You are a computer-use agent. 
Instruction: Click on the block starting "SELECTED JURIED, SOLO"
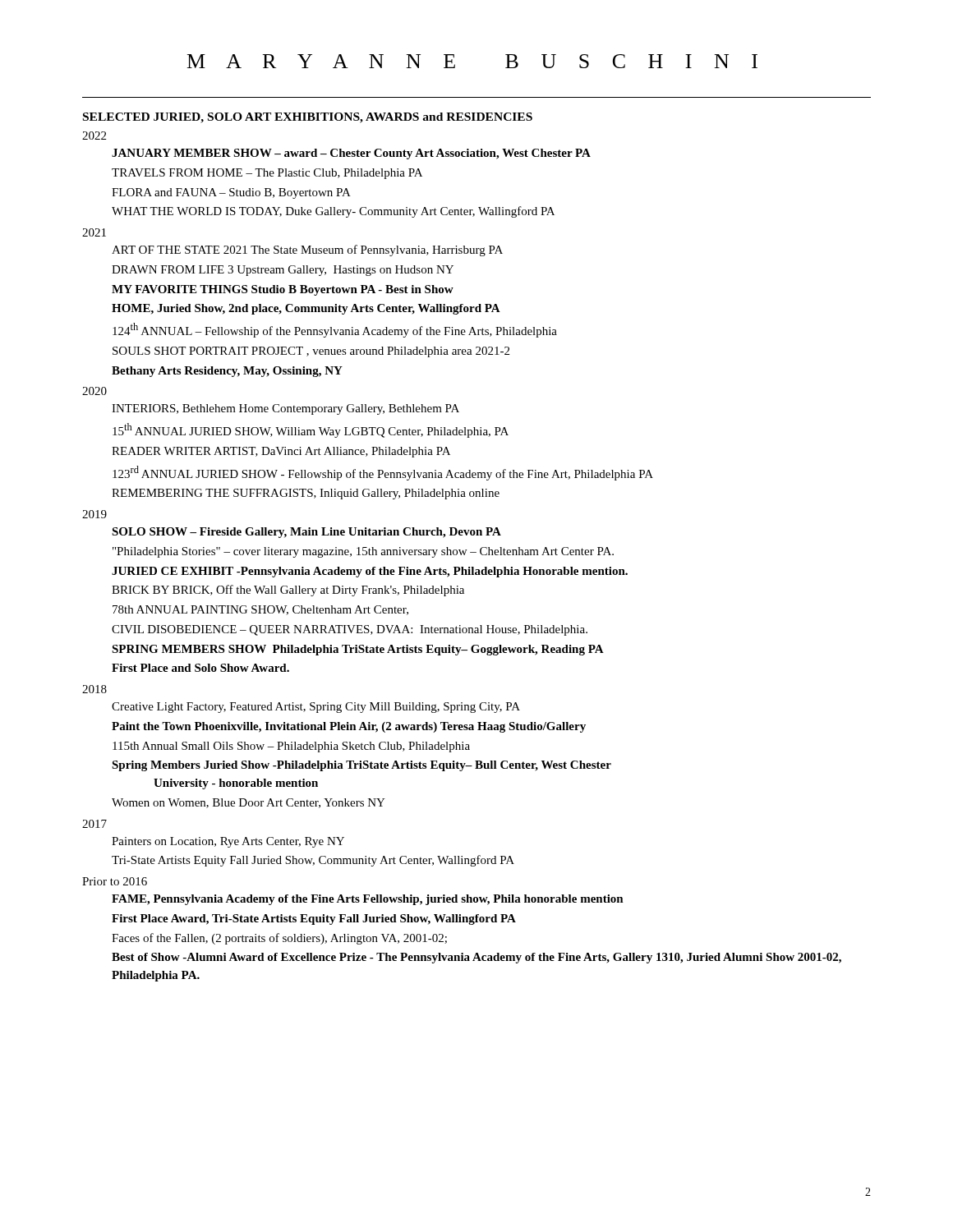pyautogui.click(x=307, y=116)
